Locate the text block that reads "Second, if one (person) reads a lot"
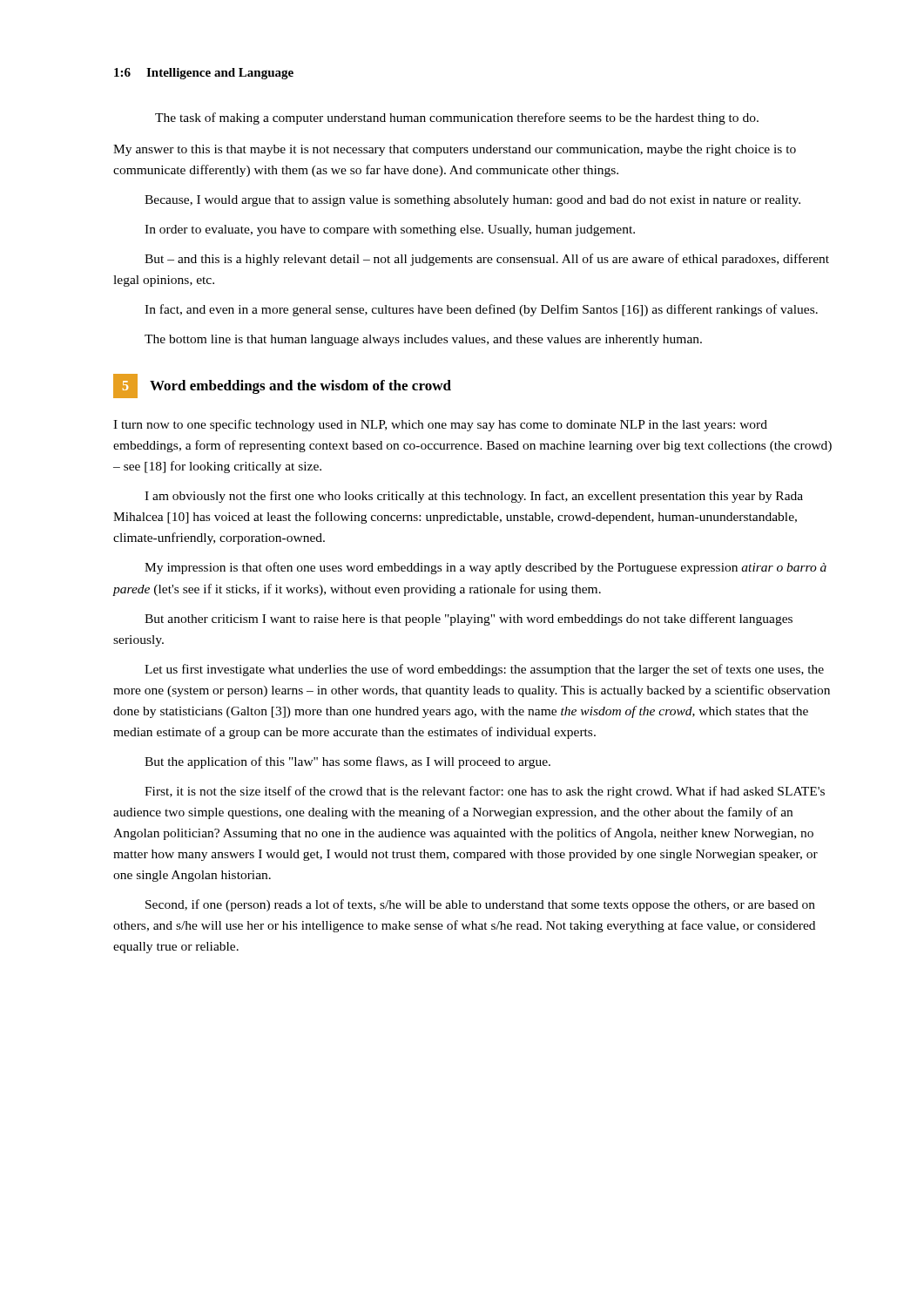This screenshot has width=924, height=1307. pyautogui.click(x=464, y=925)
